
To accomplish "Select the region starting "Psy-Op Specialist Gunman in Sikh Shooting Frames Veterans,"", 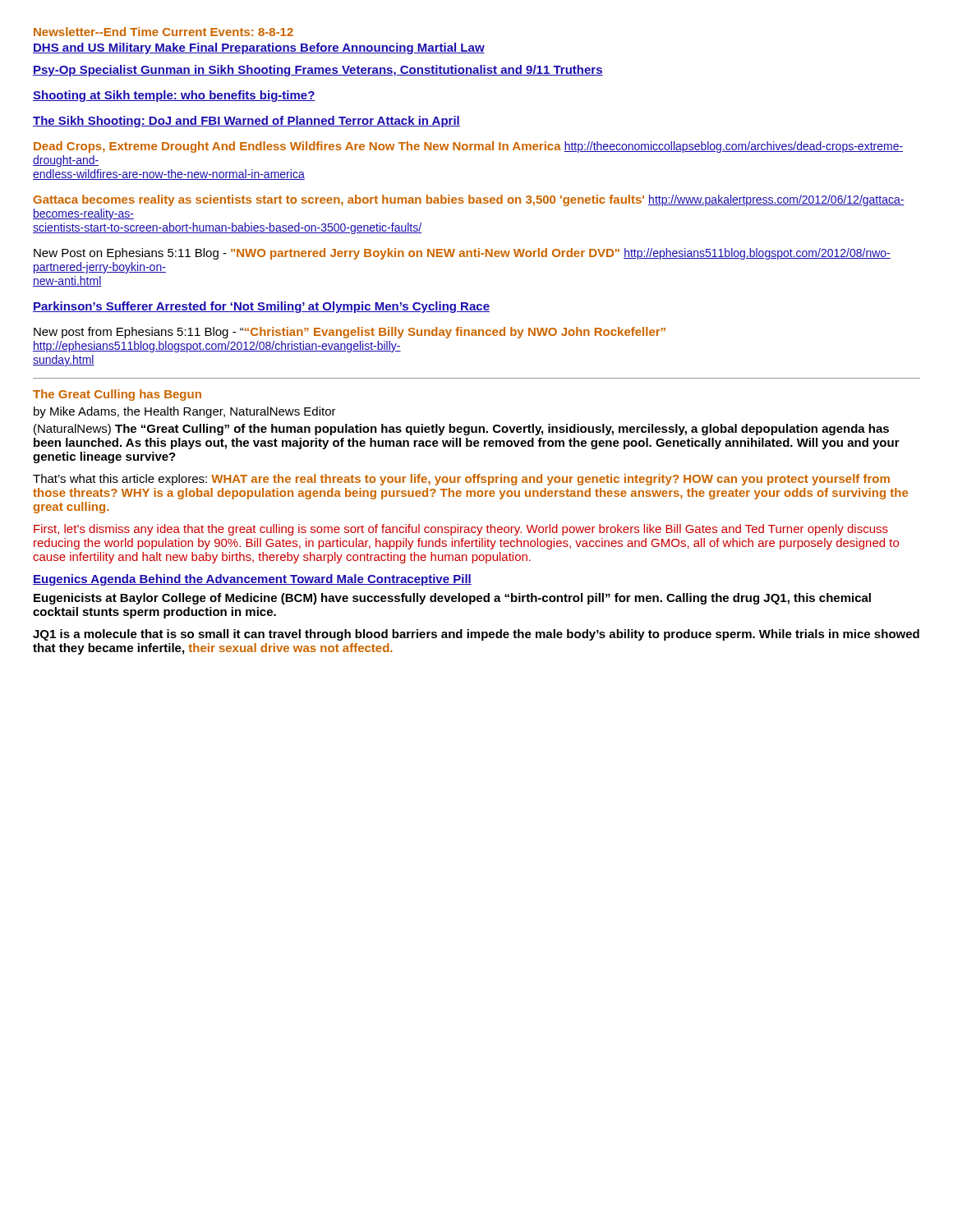I will click(318, 69).
